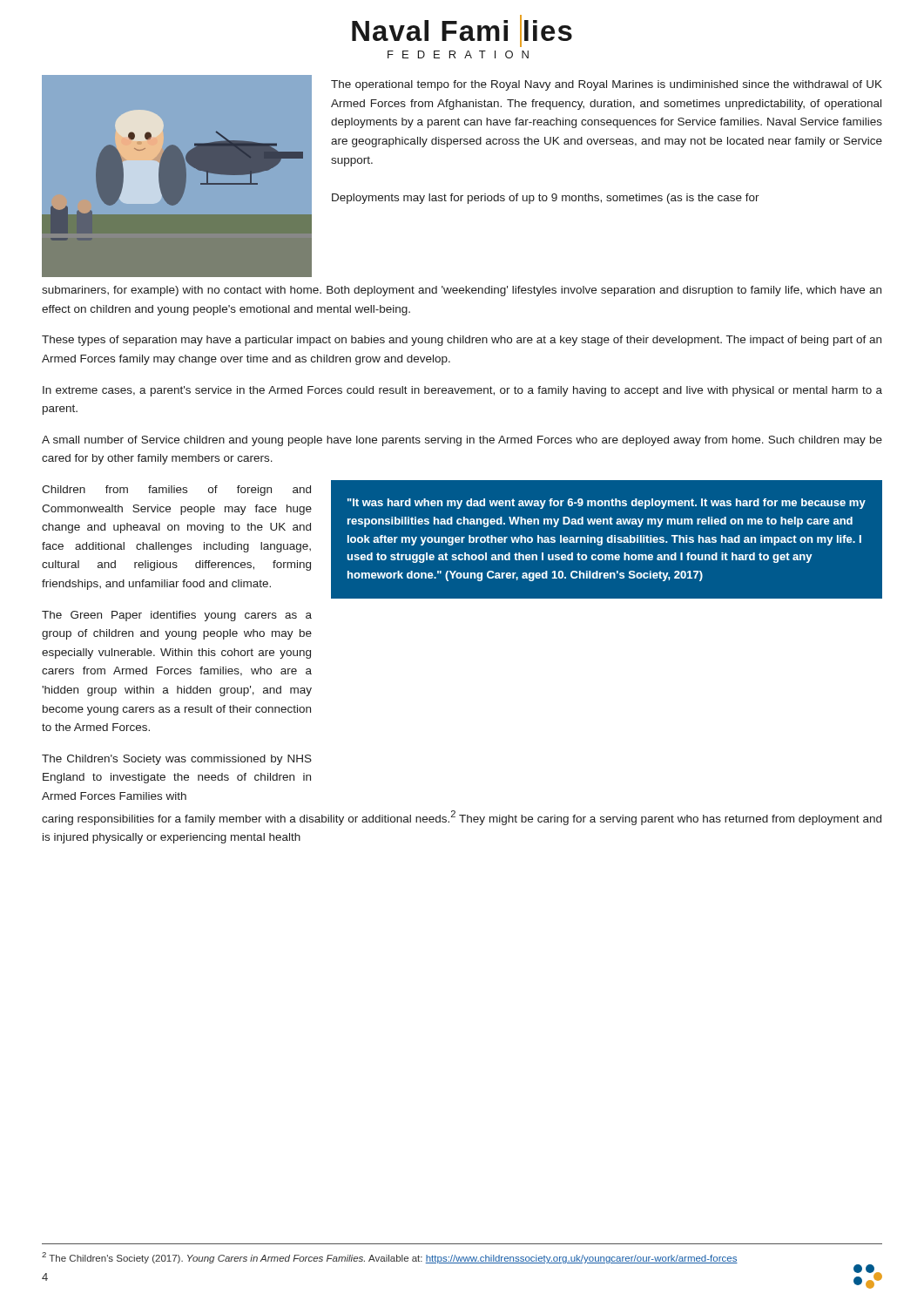The height and width of the screenshot is (1307, 924).
Task: Locate the block of text that opens with ""It was hard when"
Action: click(x=606, y=539)
